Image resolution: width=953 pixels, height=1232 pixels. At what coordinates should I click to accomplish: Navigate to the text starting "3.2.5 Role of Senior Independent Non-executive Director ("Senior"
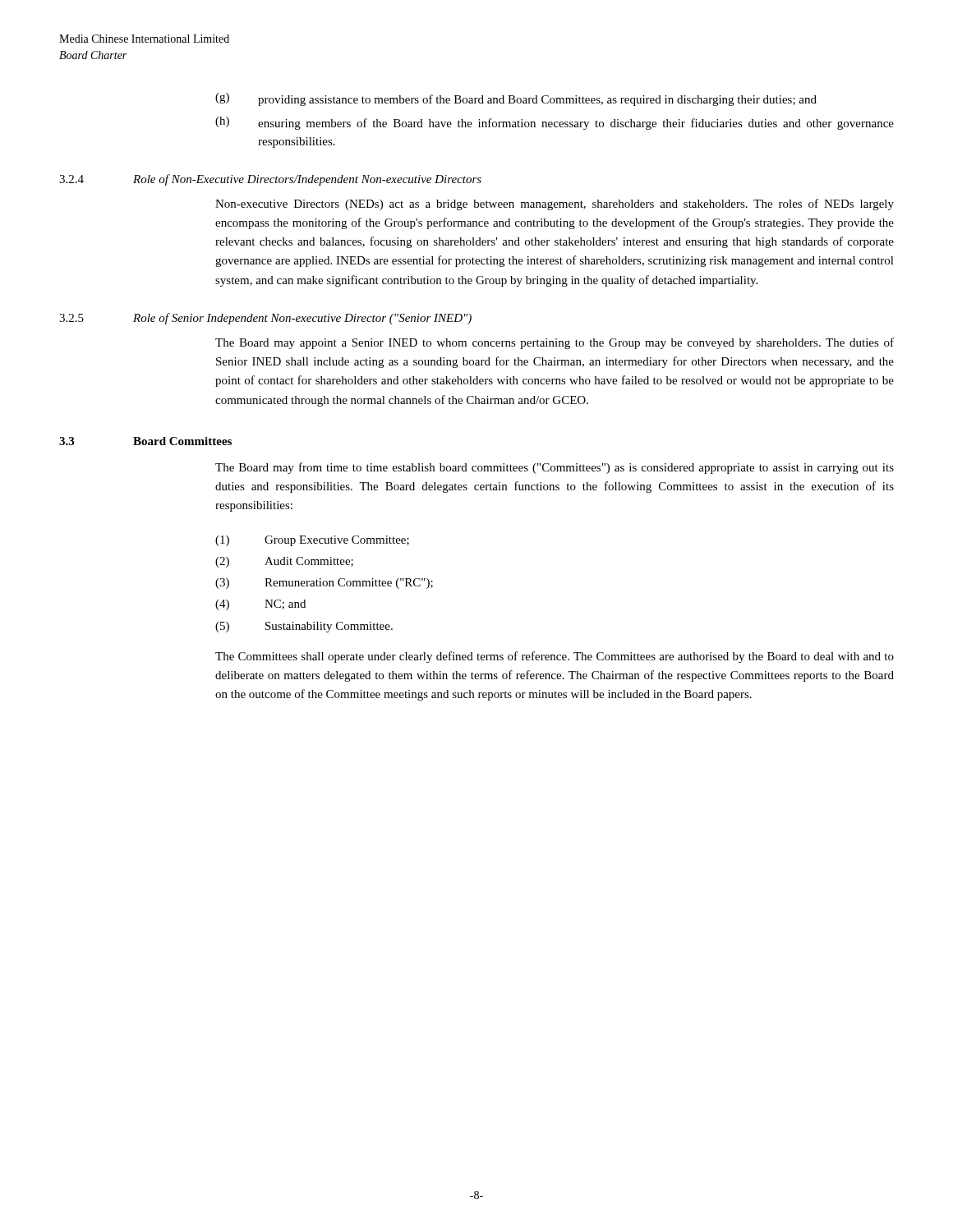266,318
